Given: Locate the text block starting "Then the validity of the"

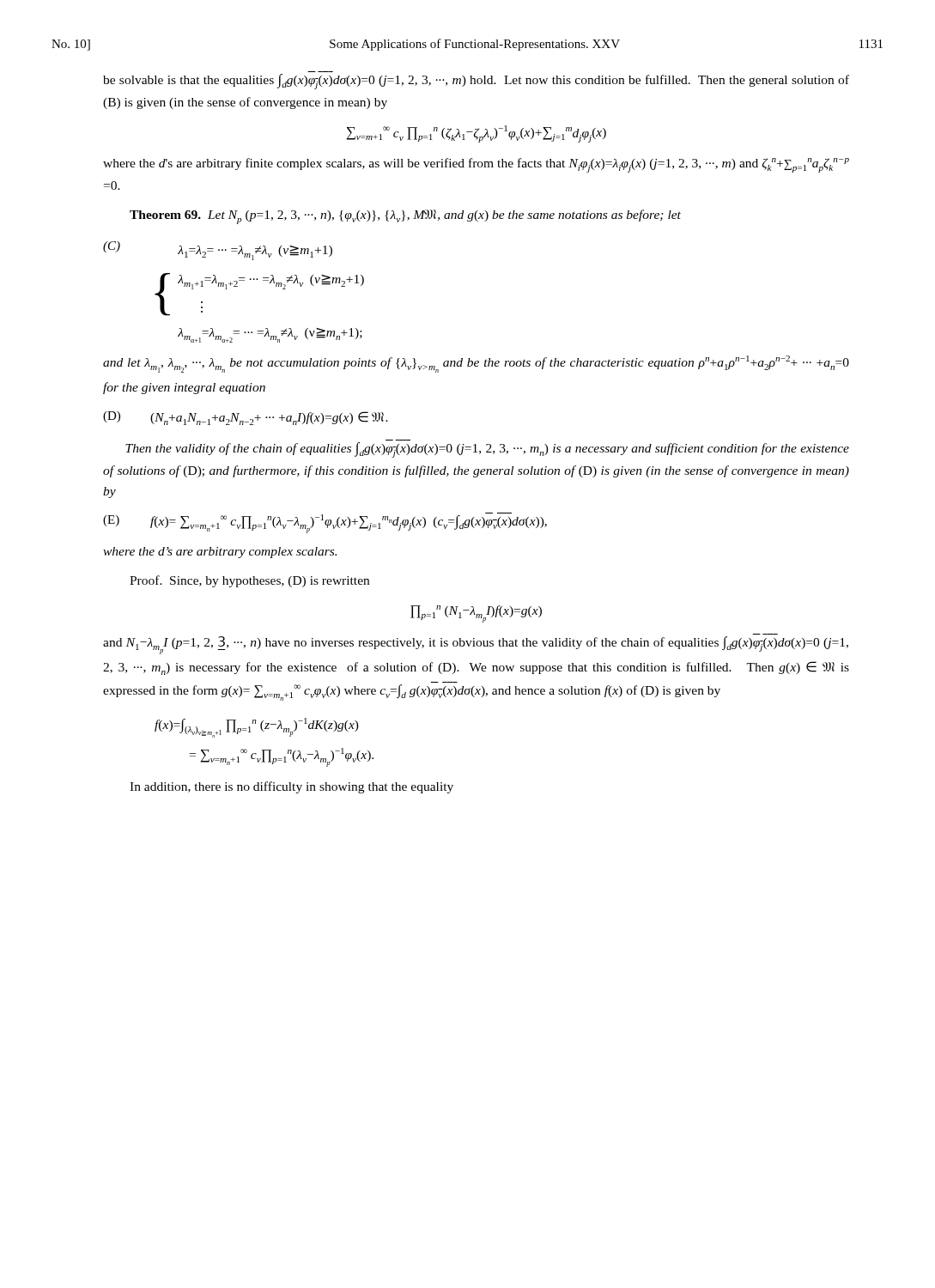Looking at the screenshot, I should 476,469.
